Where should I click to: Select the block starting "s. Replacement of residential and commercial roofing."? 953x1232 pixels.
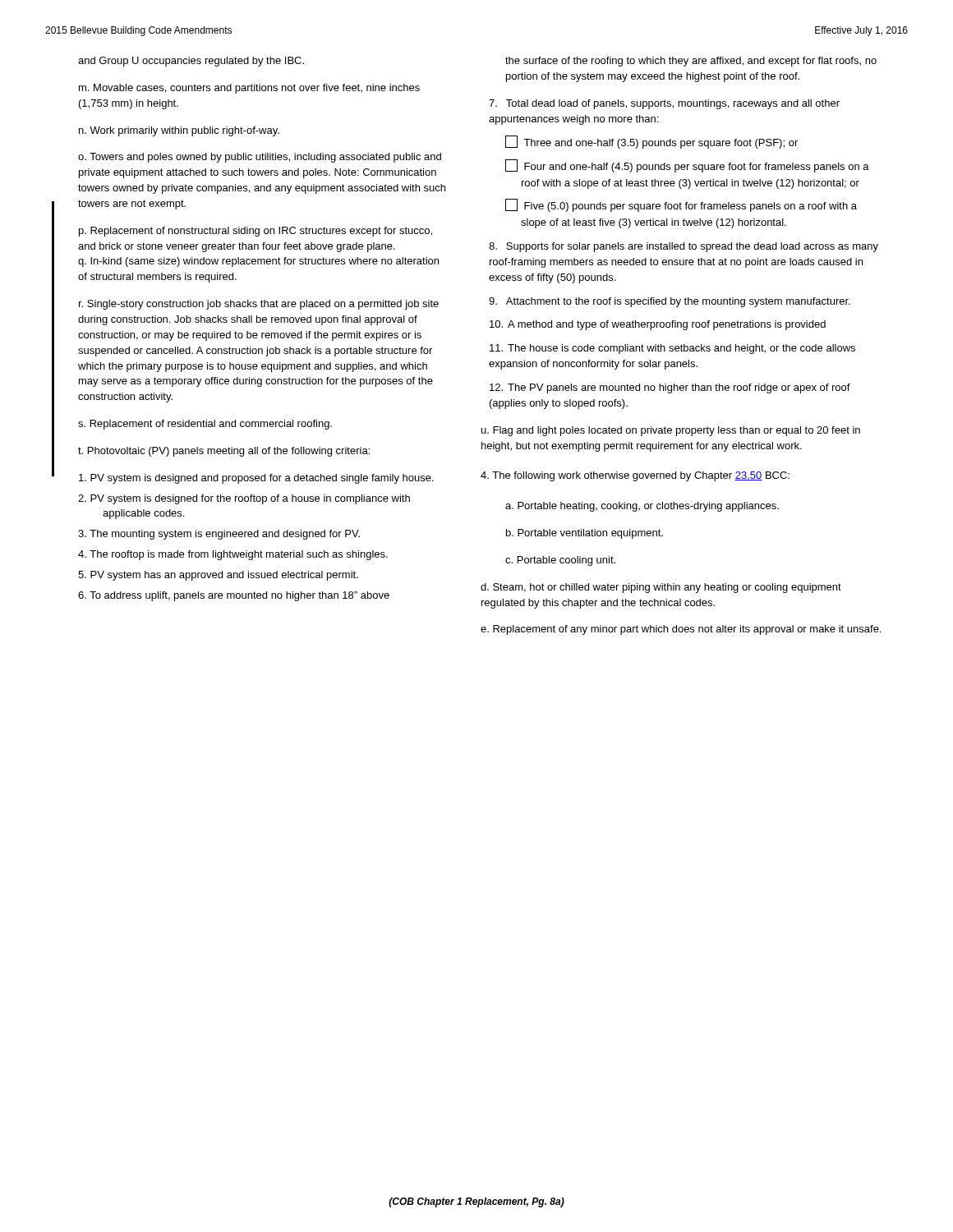(205, 423)
